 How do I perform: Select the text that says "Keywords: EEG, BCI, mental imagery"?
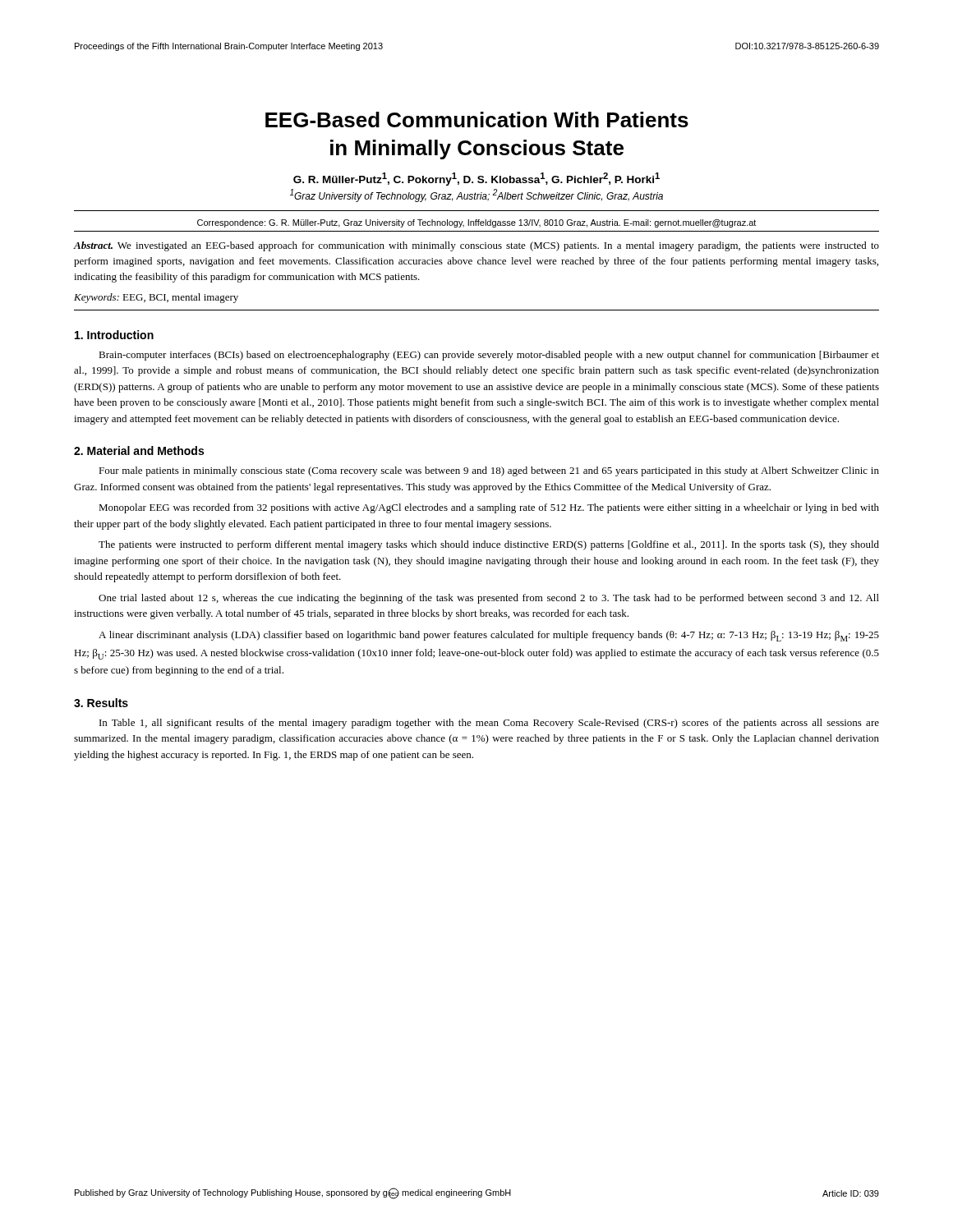pos(156,297)
